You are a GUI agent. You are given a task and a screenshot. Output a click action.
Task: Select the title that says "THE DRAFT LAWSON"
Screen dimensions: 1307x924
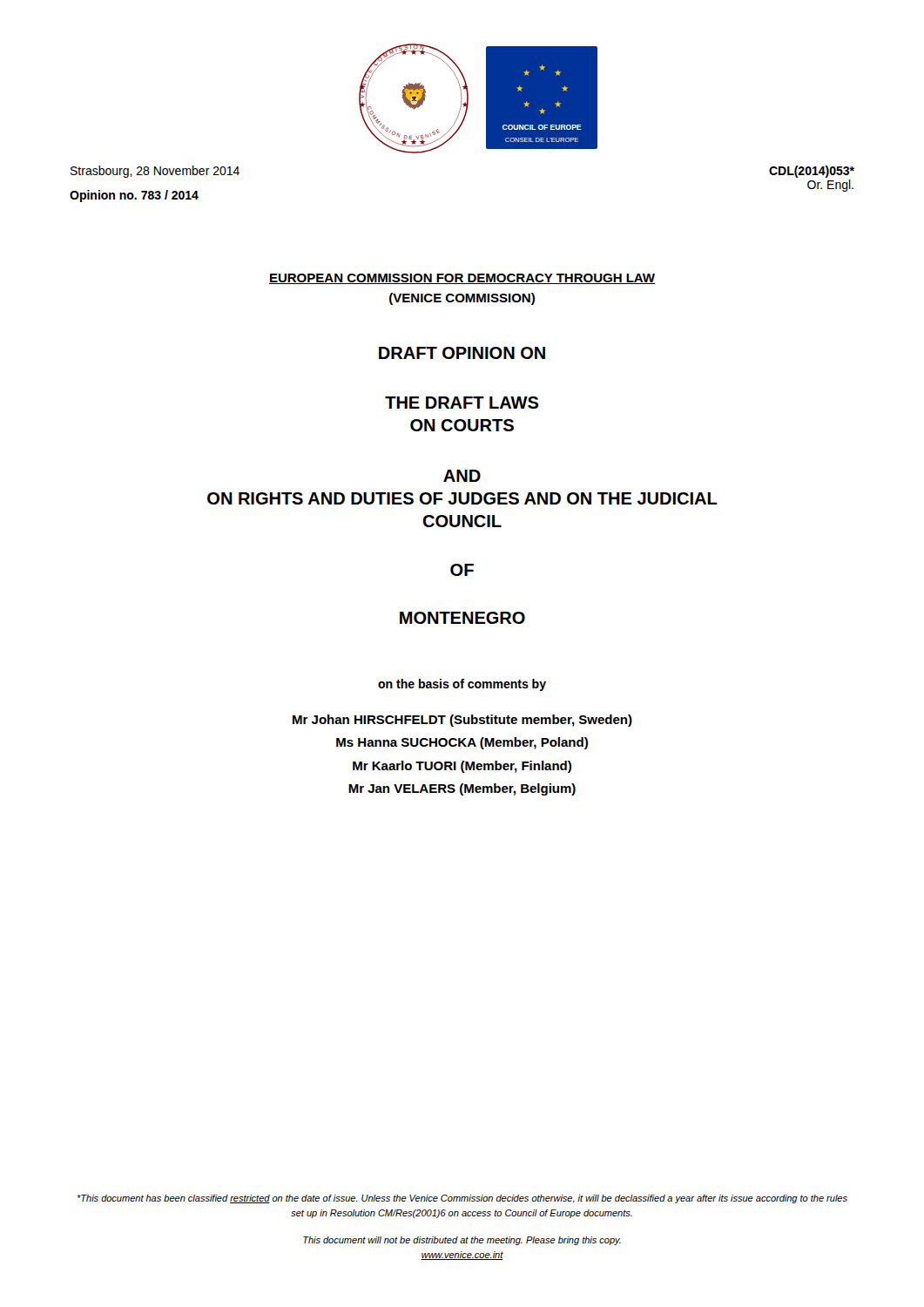[462, 414]
